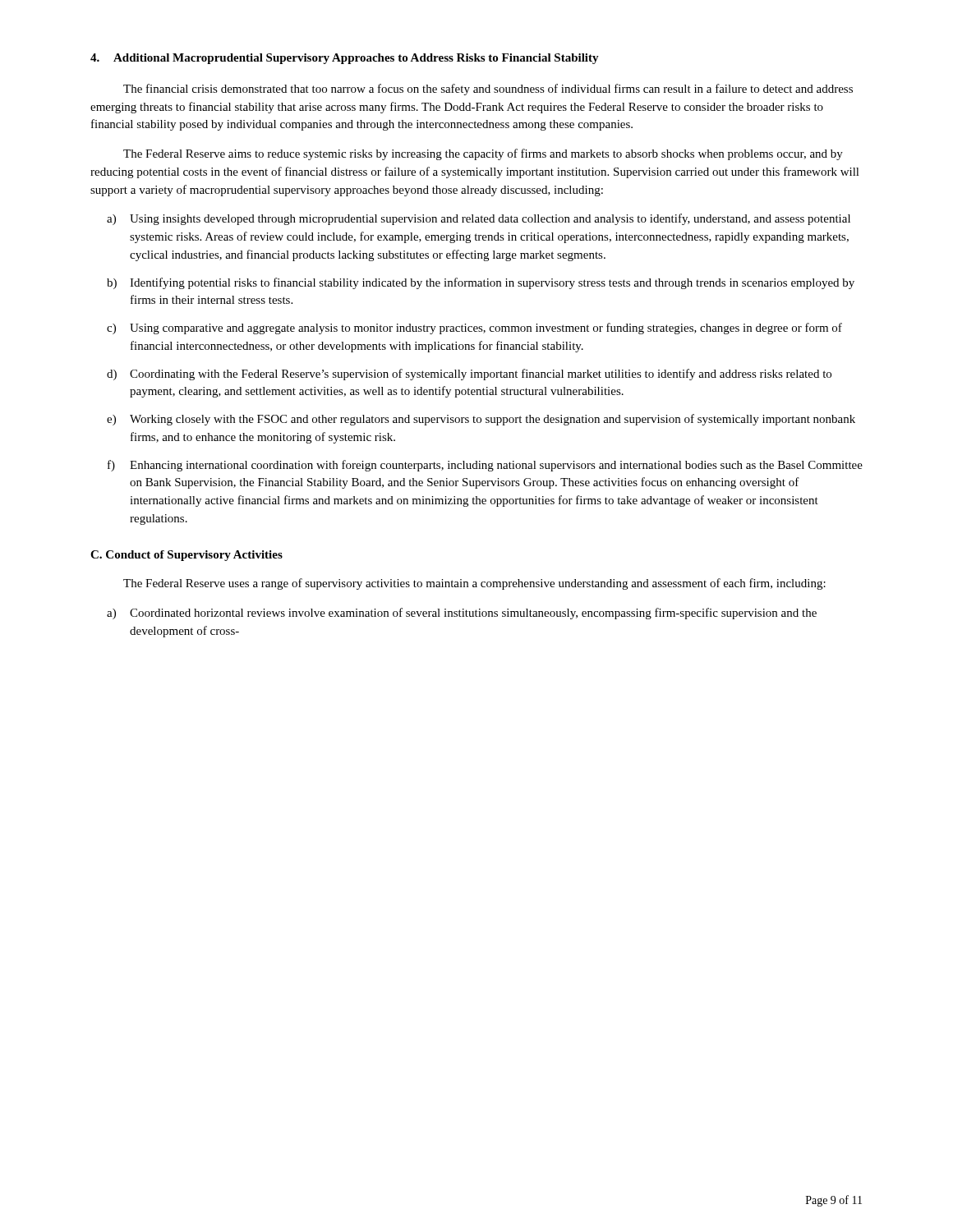Navigate to the element starting "e) Working closely with the FSOC and other"
Viewport: 953px width, 1232px height.
pyautogui.click(x=485, y=428)
